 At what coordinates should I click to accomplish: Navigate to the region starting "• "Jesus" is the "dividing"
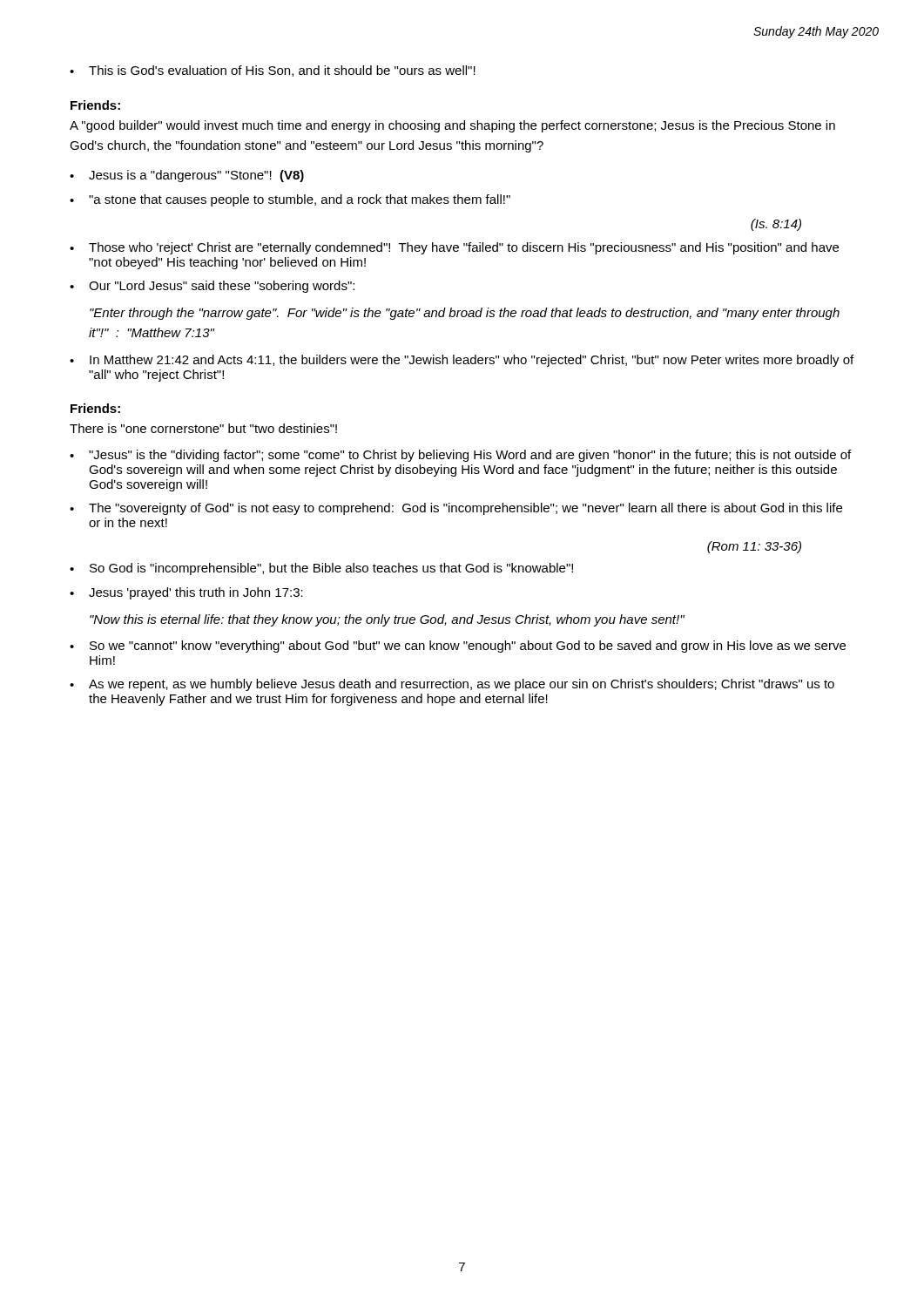[462, 469]
